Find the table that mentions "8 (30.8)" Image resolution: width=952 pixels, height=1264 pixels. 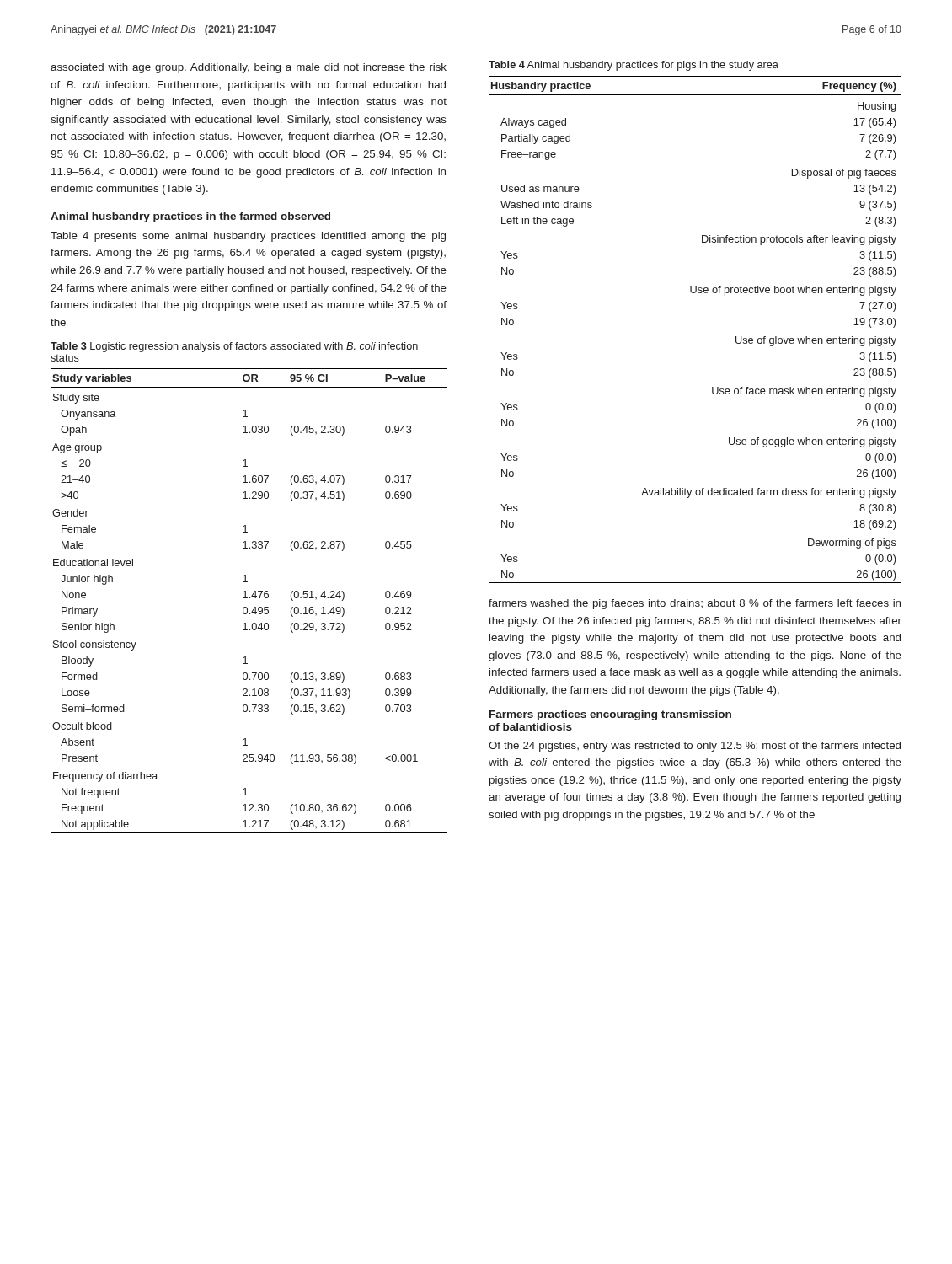695,330
